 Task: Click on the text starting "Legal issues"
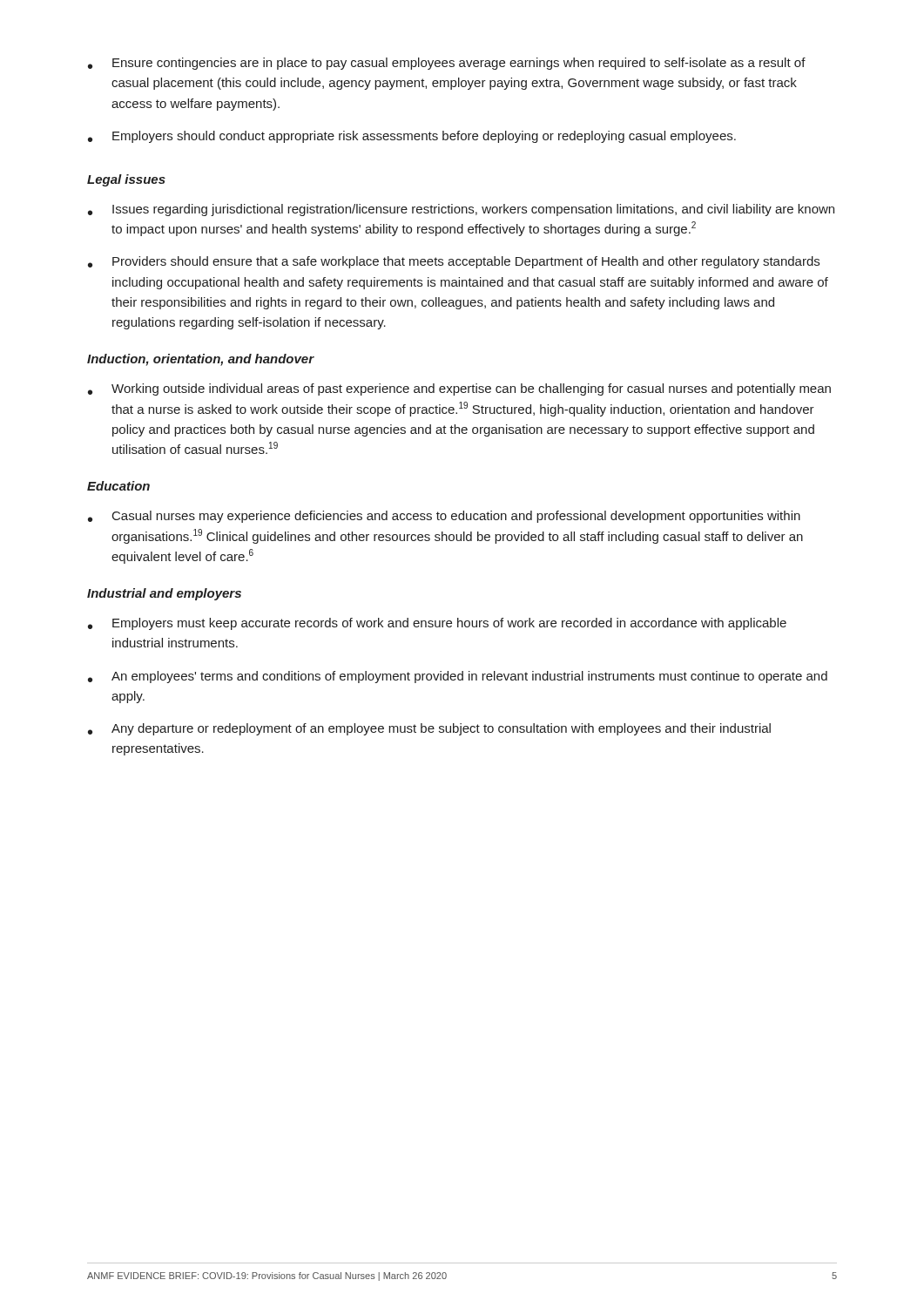coord(126,179)
